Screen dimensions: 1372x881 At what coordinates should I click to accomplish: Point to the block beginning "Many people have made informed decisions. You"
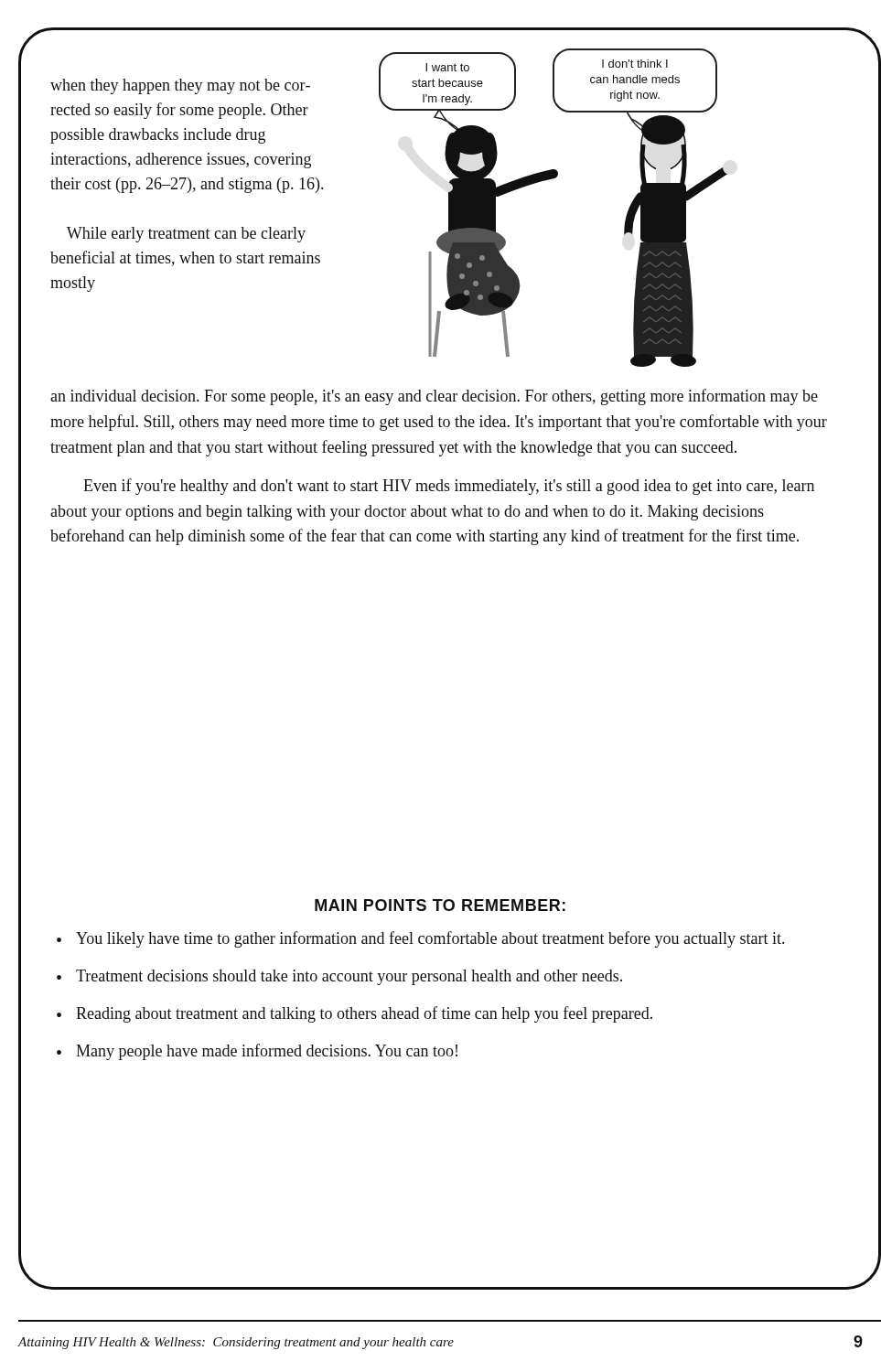click(268, 1051)
